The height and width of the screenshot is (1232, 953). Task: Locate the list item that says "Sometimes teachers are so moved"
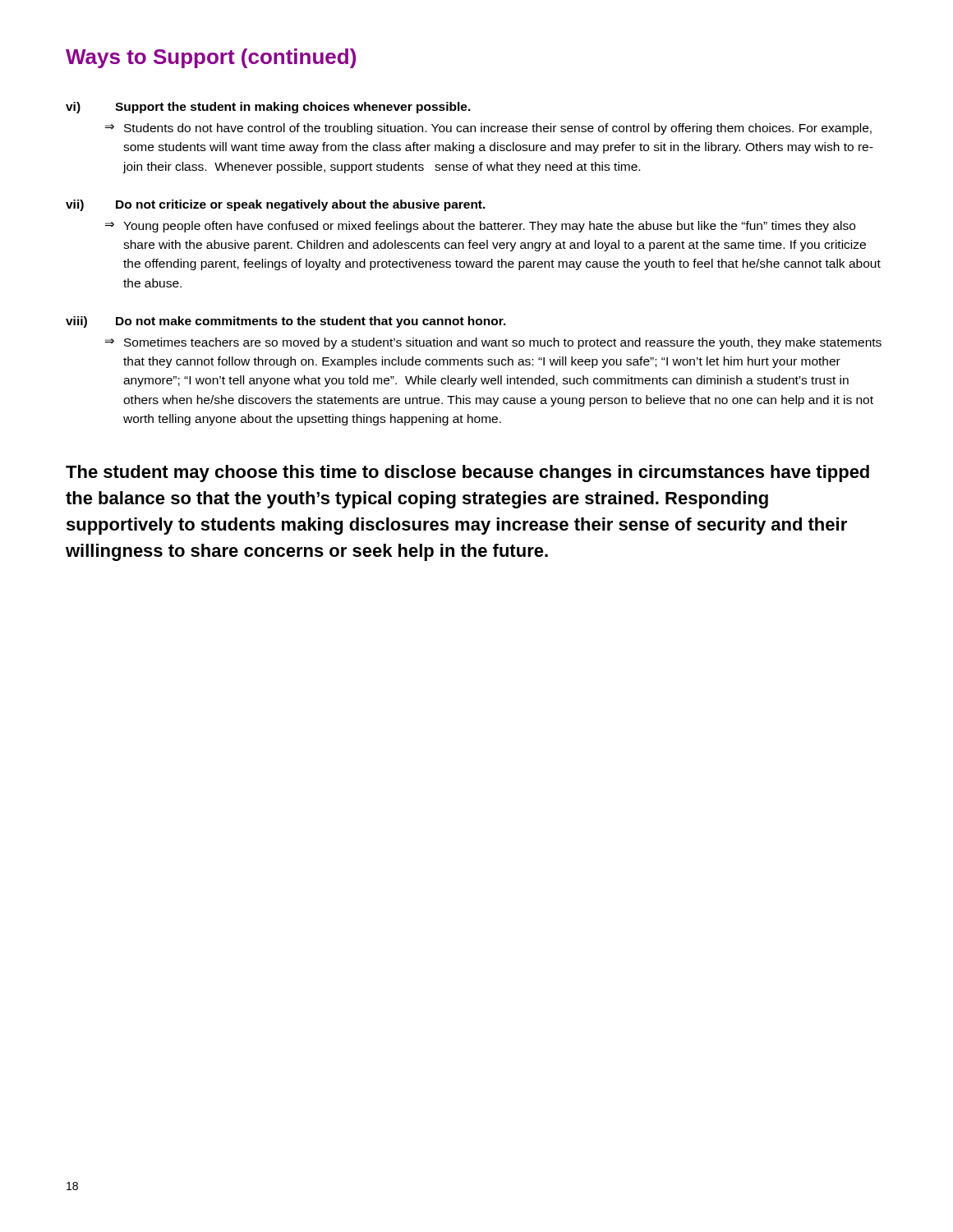pos(503,380)
